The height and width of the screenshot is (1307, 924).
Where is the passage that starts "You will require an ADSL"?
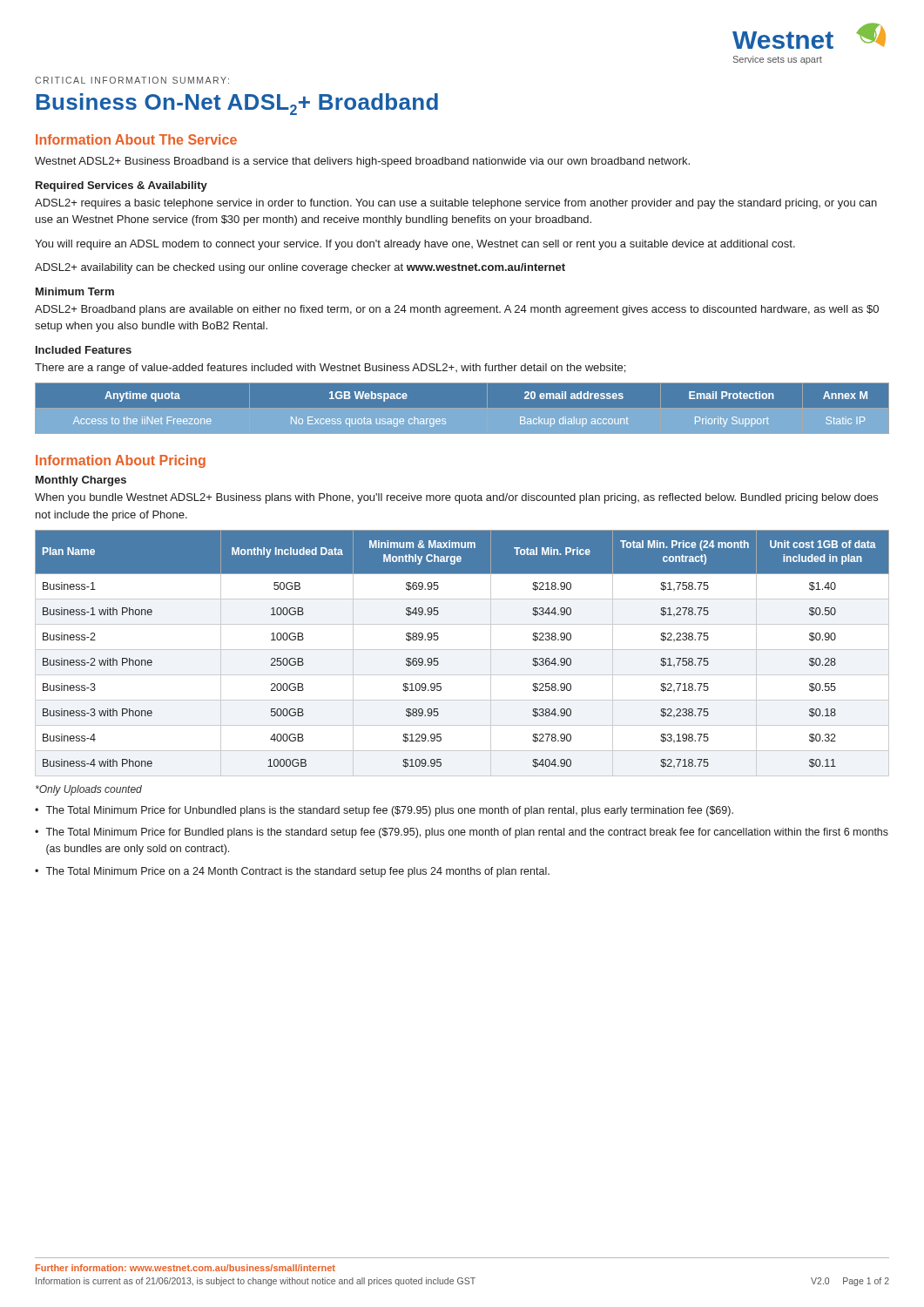click(x=415, y=243)
